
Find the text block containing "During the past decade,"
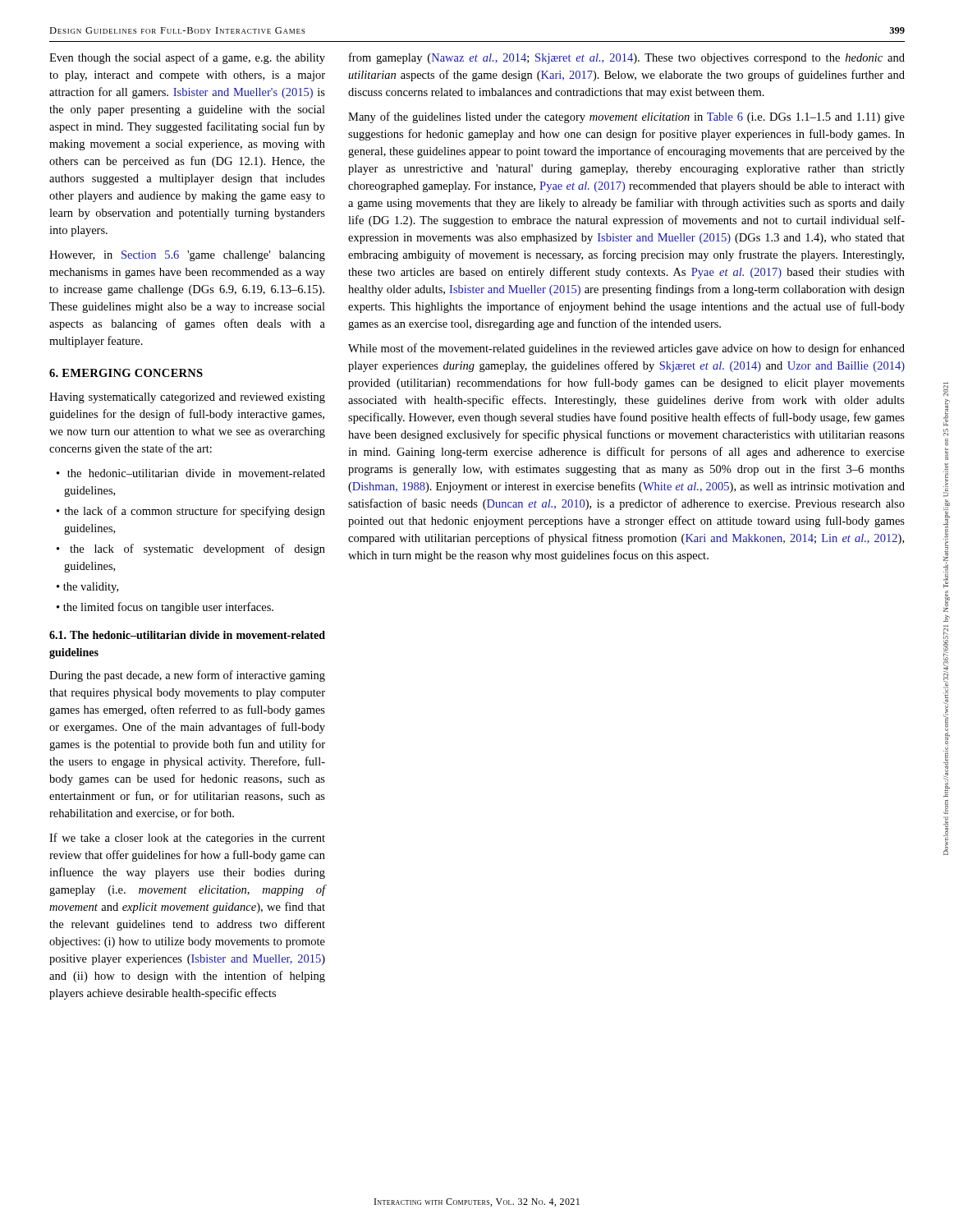(187, 745)
